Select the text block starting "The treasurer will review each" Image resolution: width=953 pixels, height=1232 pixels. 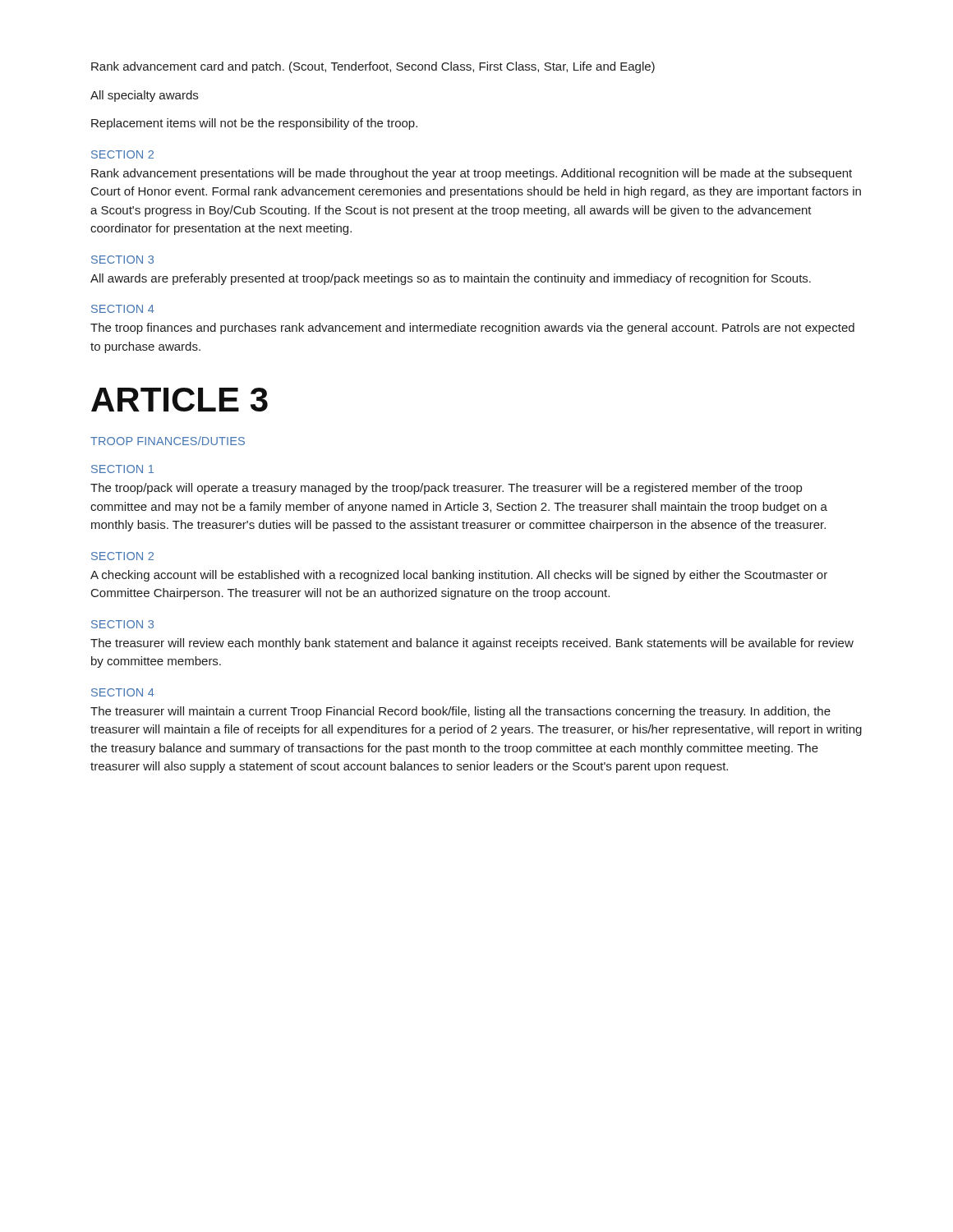point(472,652)
